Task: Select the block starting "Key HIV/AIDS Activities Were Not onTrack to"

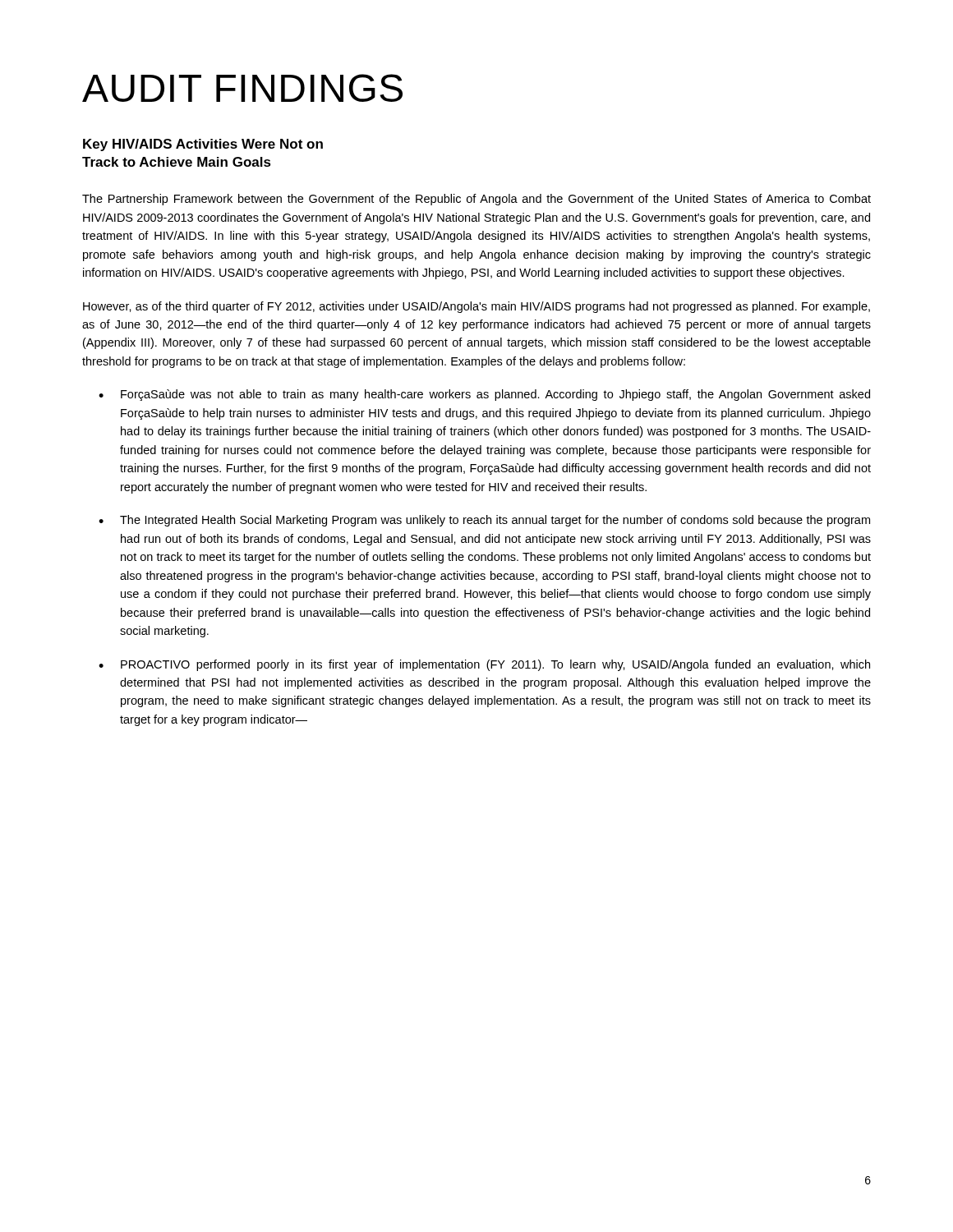Action: (x=203, y=145)
